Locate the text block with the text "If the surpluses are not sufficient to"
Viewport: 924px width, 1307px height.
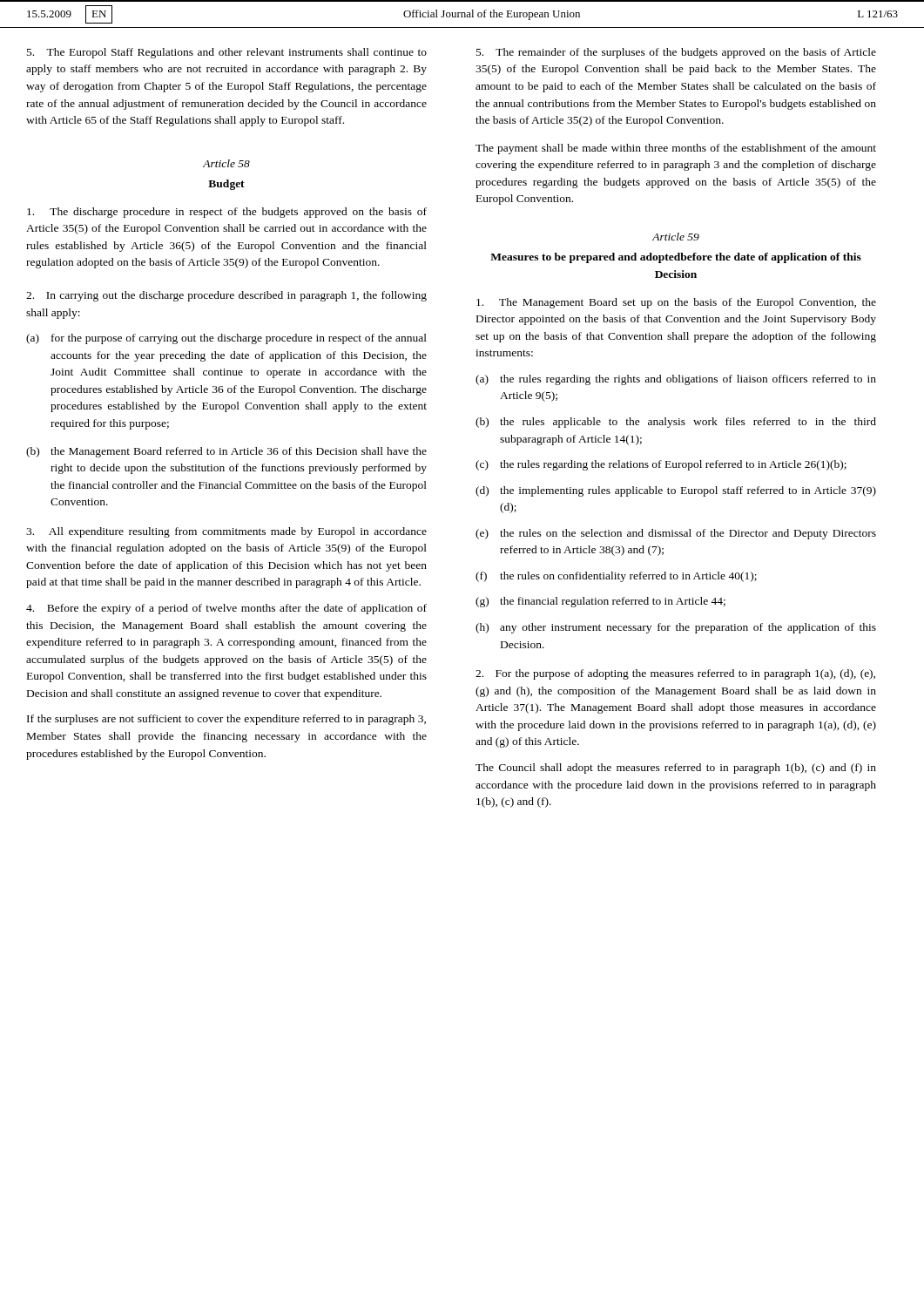tap(226, 736)
